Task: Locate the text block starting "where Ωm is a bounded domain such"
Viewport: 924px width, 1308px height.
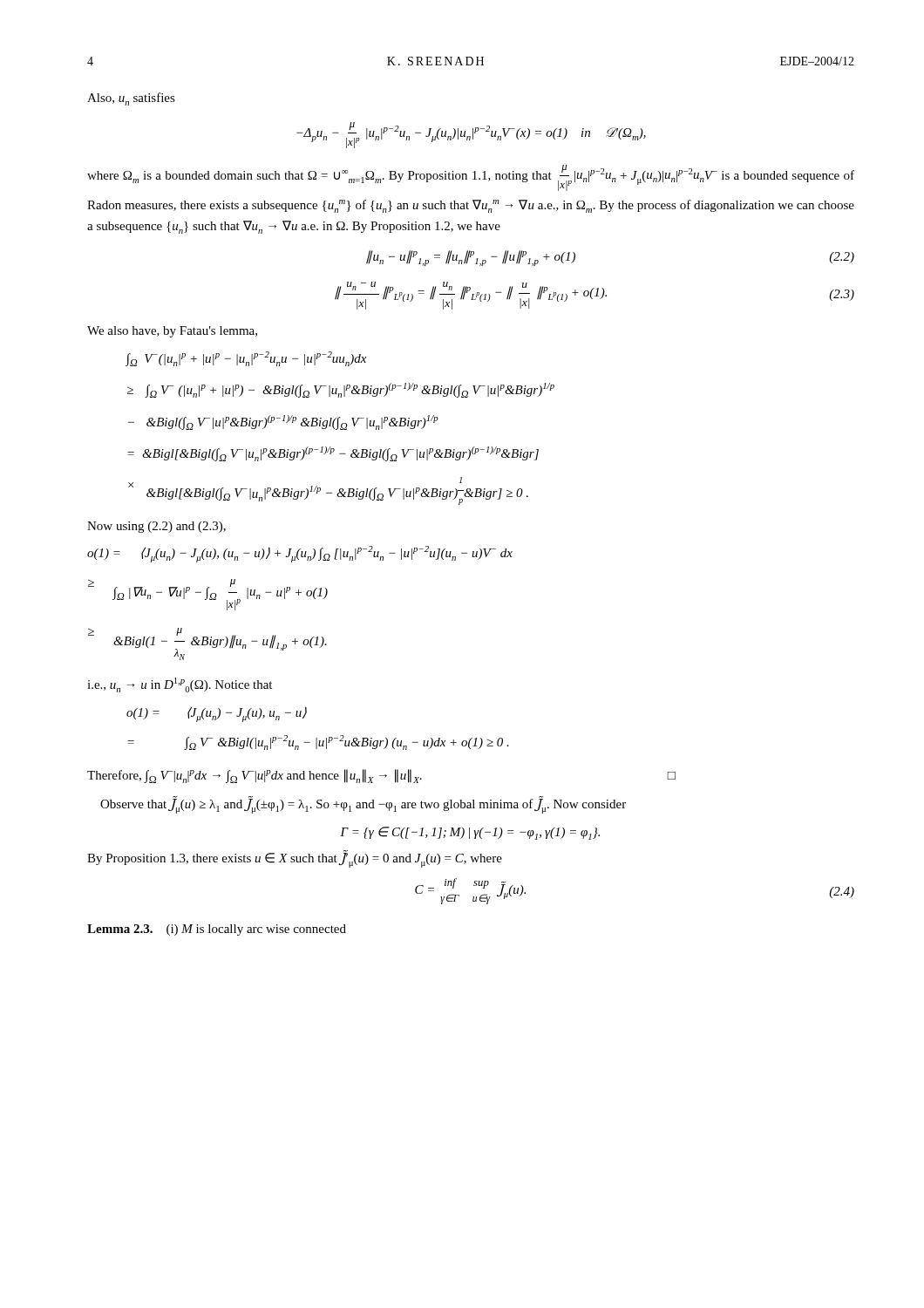Action: (471, 197)
